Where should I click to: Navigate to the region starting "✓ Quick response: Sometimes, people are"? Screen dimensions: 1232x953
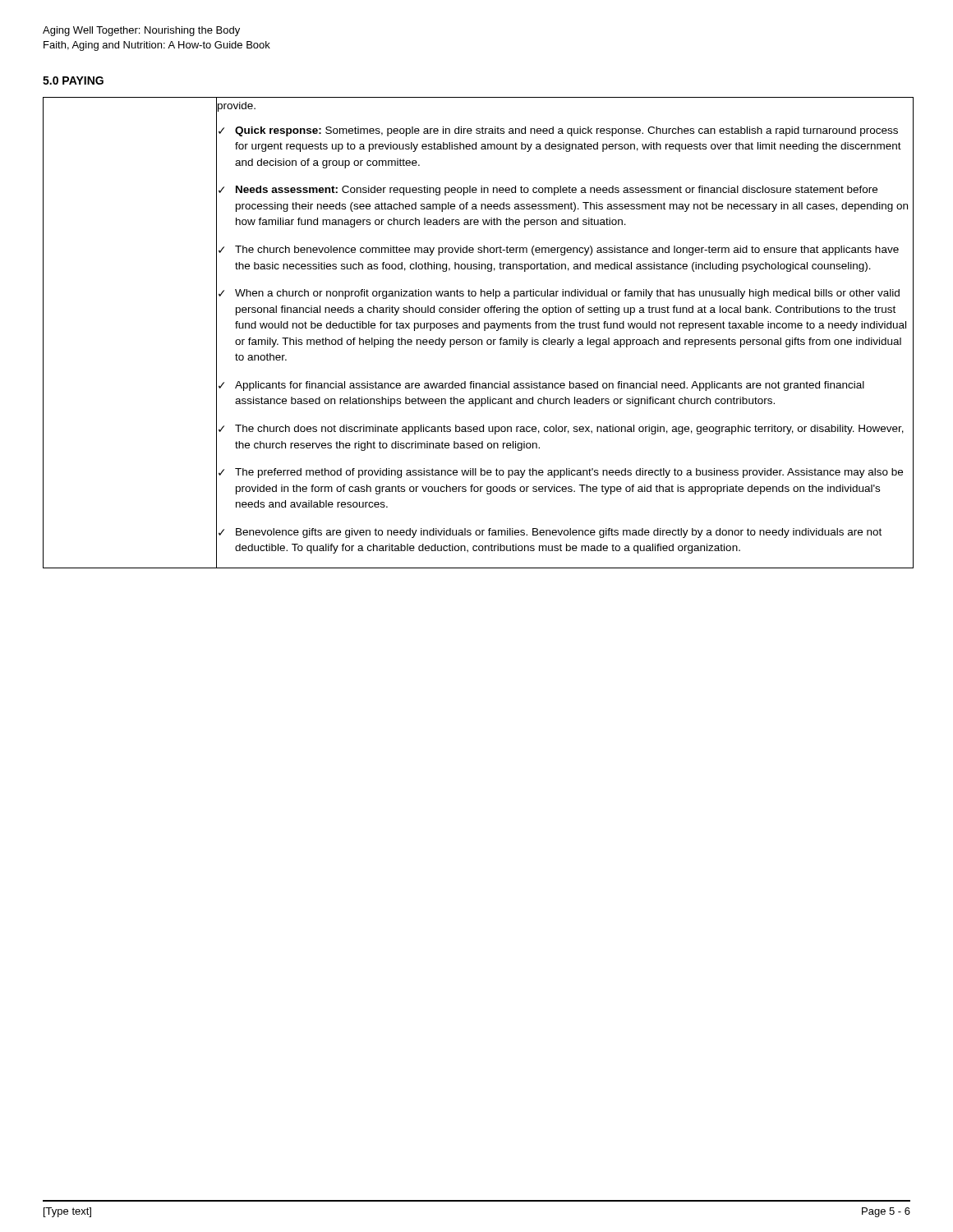pos(565,146)
